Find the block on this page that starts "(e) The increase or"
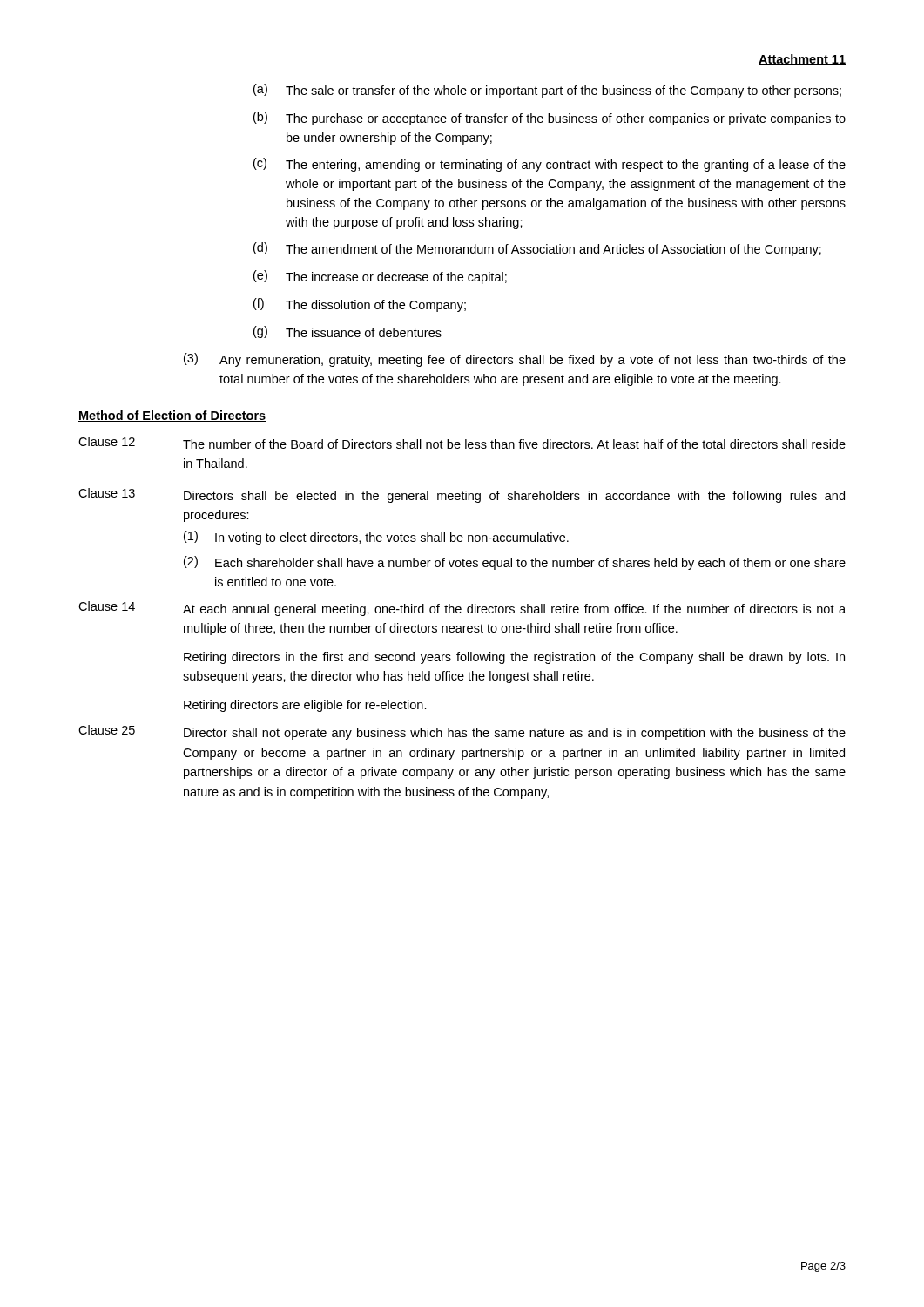 coord(380,277)
